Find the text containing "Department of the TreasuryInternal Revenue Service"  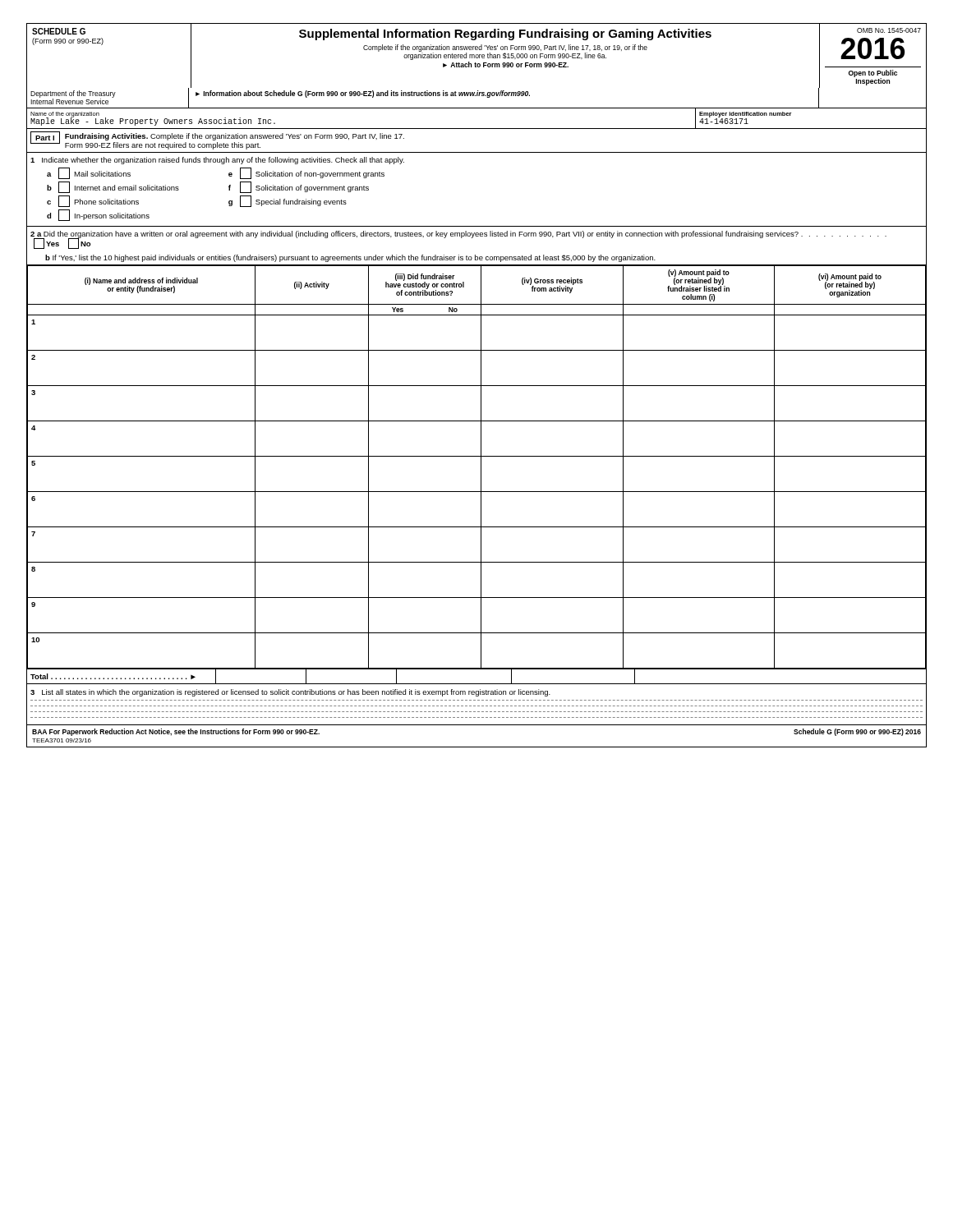[73, 98]
